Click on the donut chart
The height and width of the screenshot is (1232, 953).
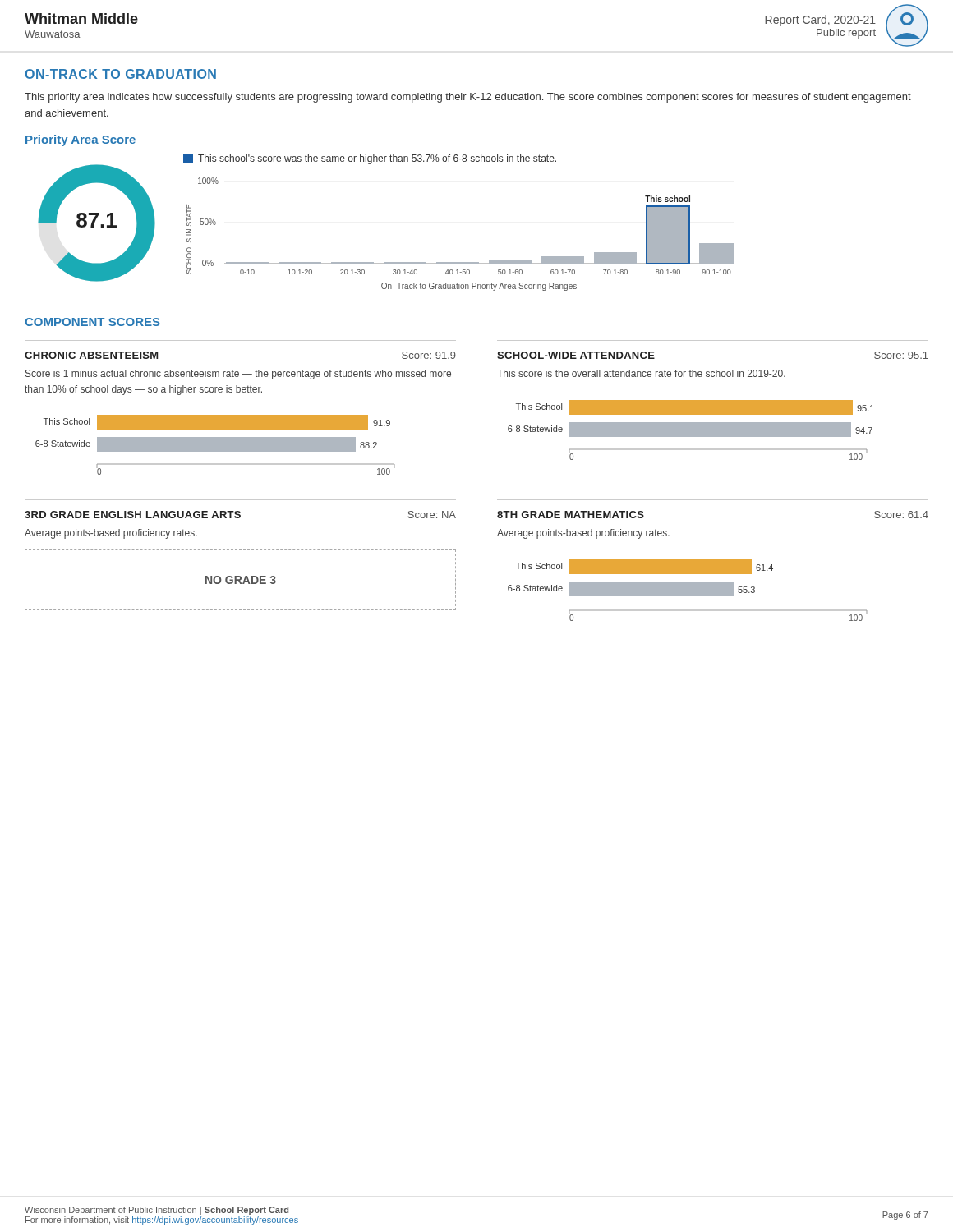point(97,220)
